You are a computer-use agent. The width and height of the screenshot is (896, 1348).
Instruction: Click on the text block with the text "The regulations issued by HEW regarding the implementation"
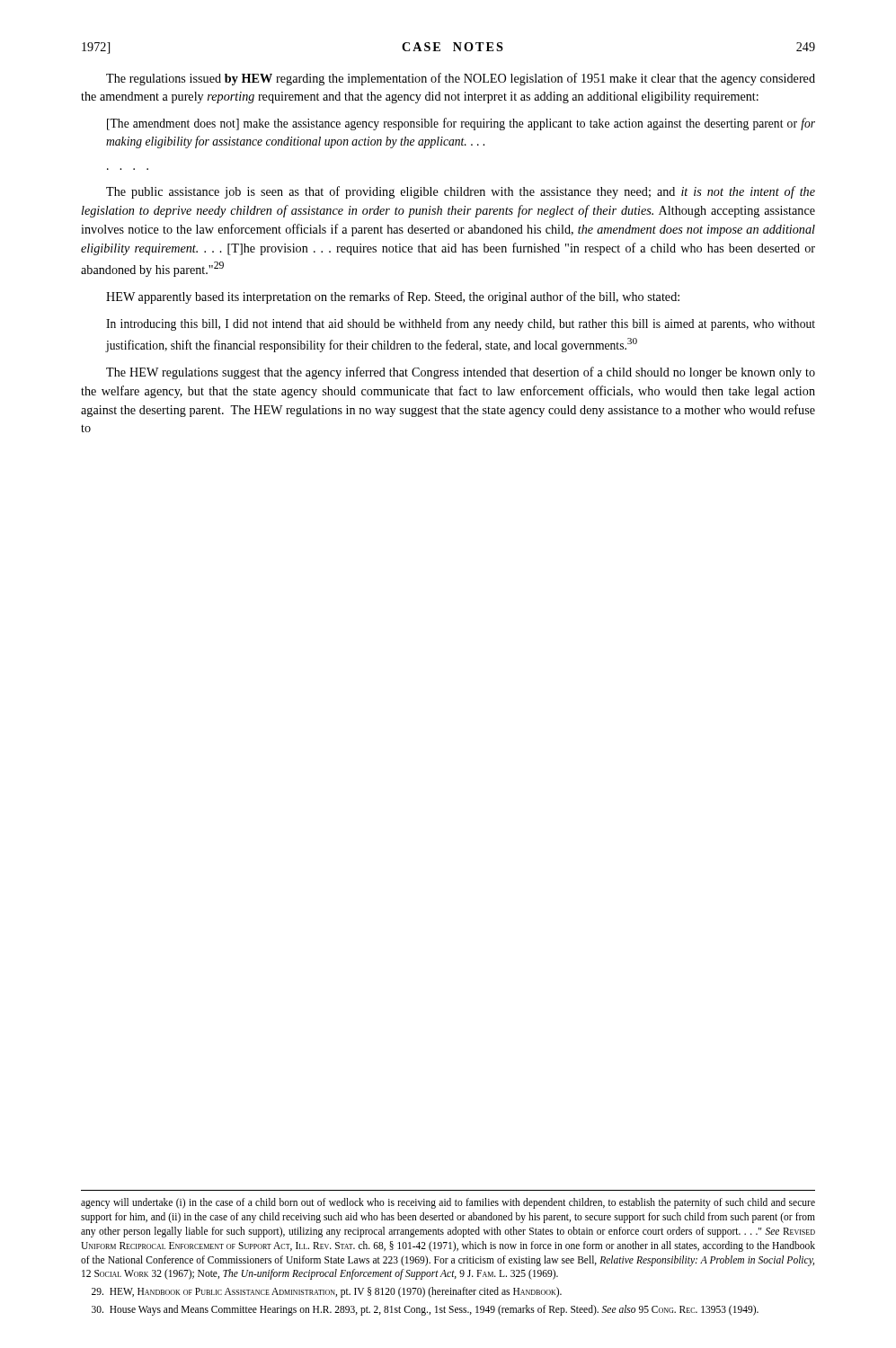point(448,87)
